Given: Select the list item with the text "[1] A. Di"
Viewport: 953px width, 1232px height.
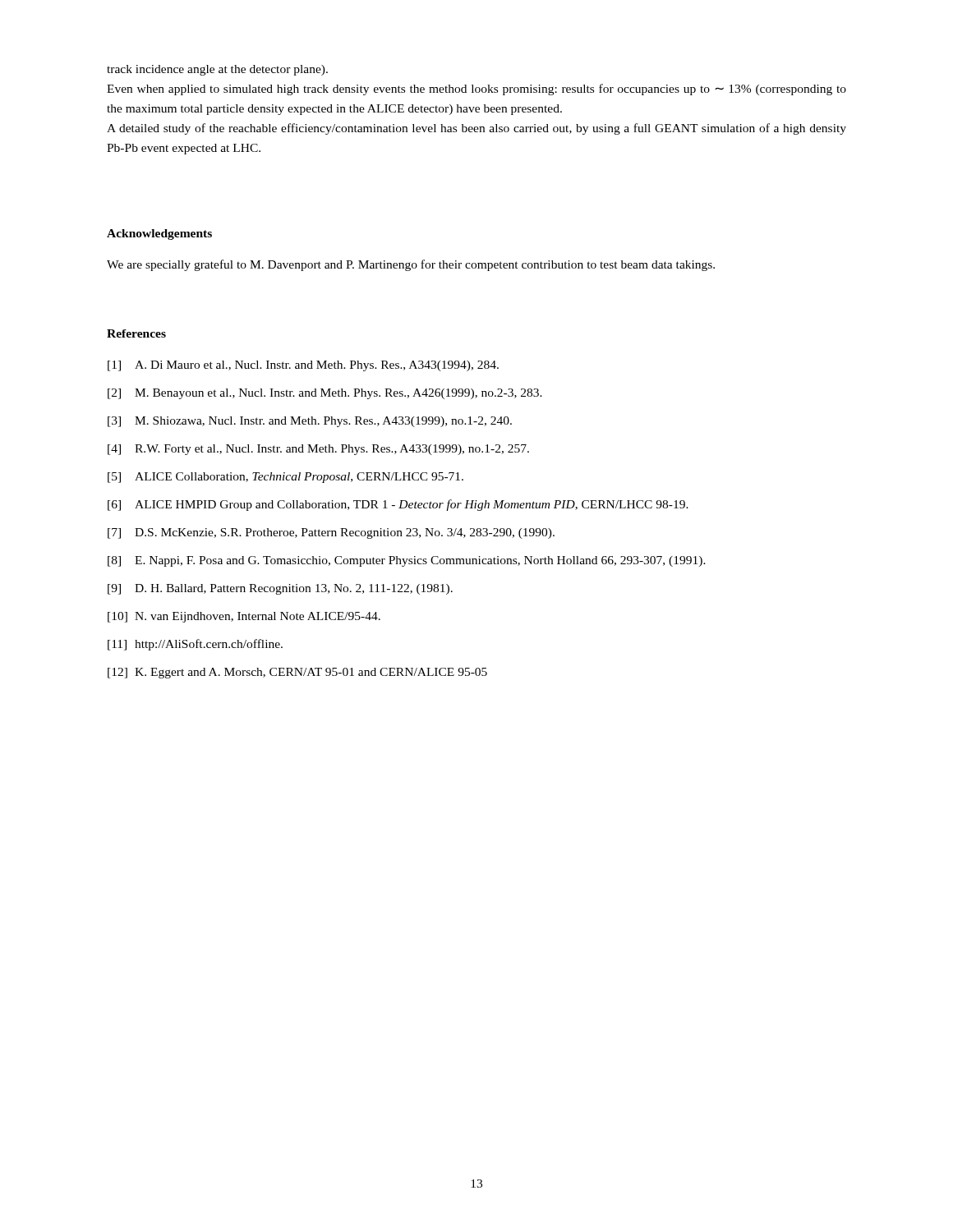Looking at the screenshot, I should coord(476,365).
